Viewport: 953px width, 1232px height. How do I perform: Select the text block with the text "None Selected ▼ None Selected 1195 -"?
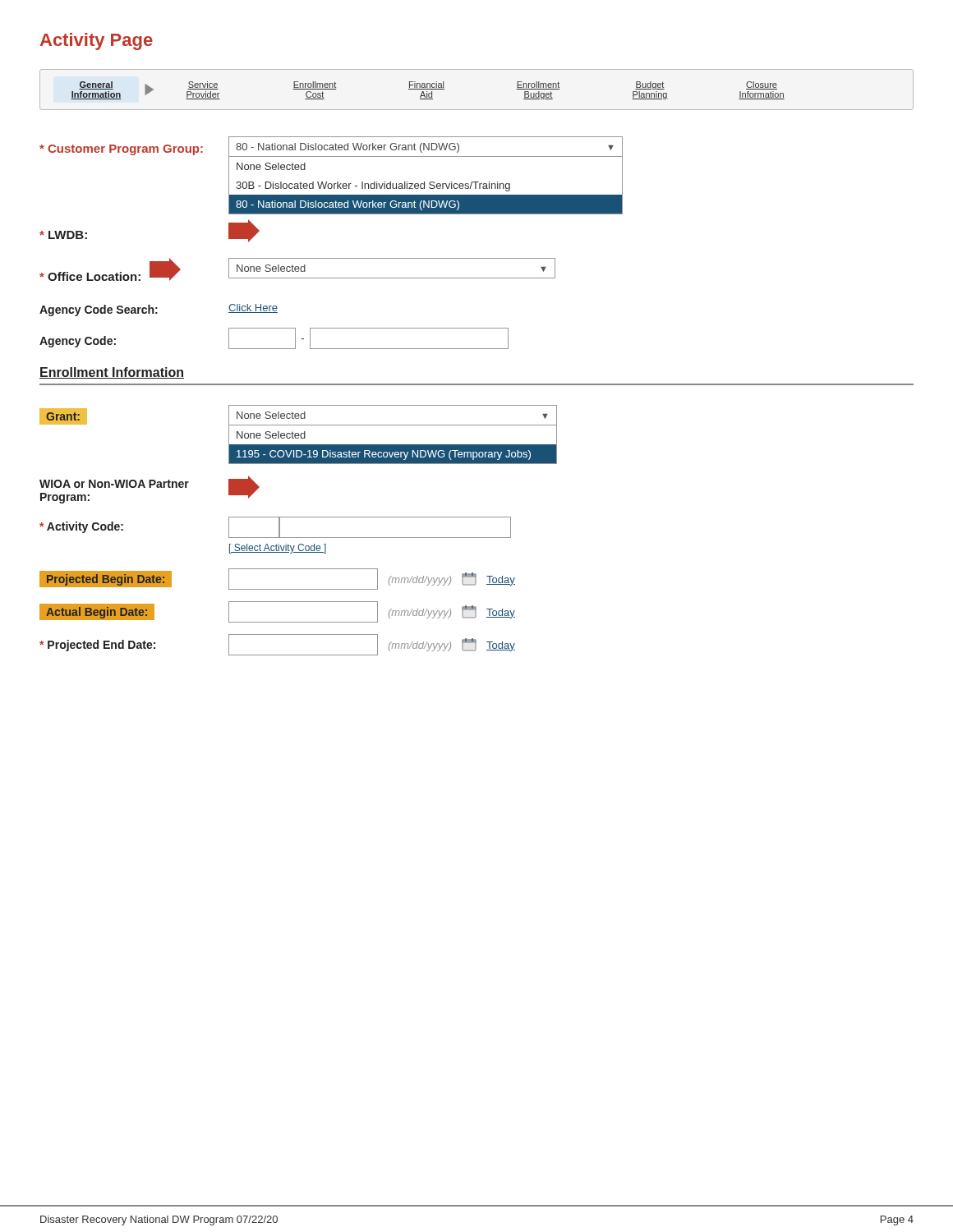393,435
